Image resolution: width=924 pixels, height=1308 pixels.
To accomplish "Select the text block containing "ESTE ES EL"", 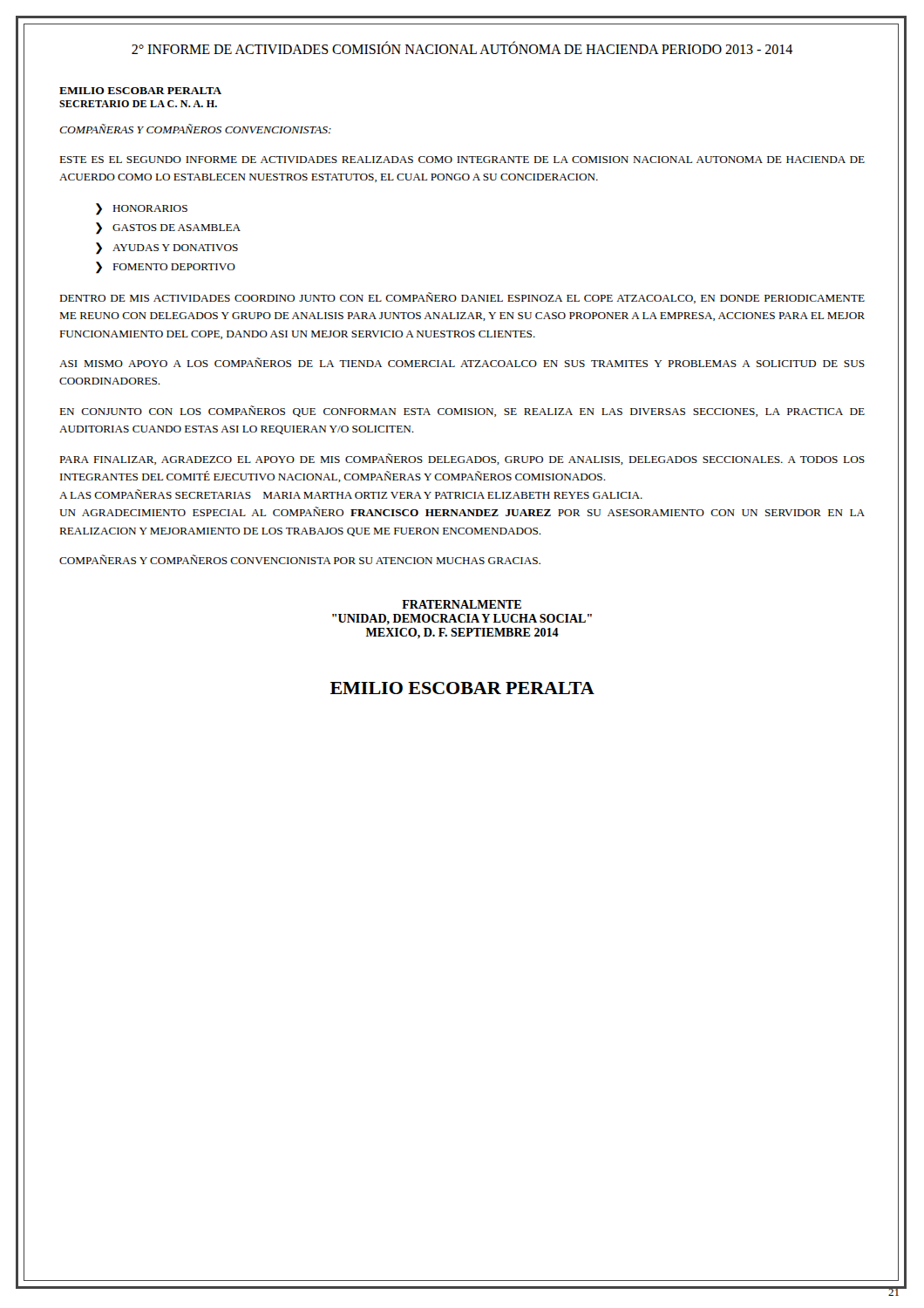I will pyautogui.click(x=462, y=168).
